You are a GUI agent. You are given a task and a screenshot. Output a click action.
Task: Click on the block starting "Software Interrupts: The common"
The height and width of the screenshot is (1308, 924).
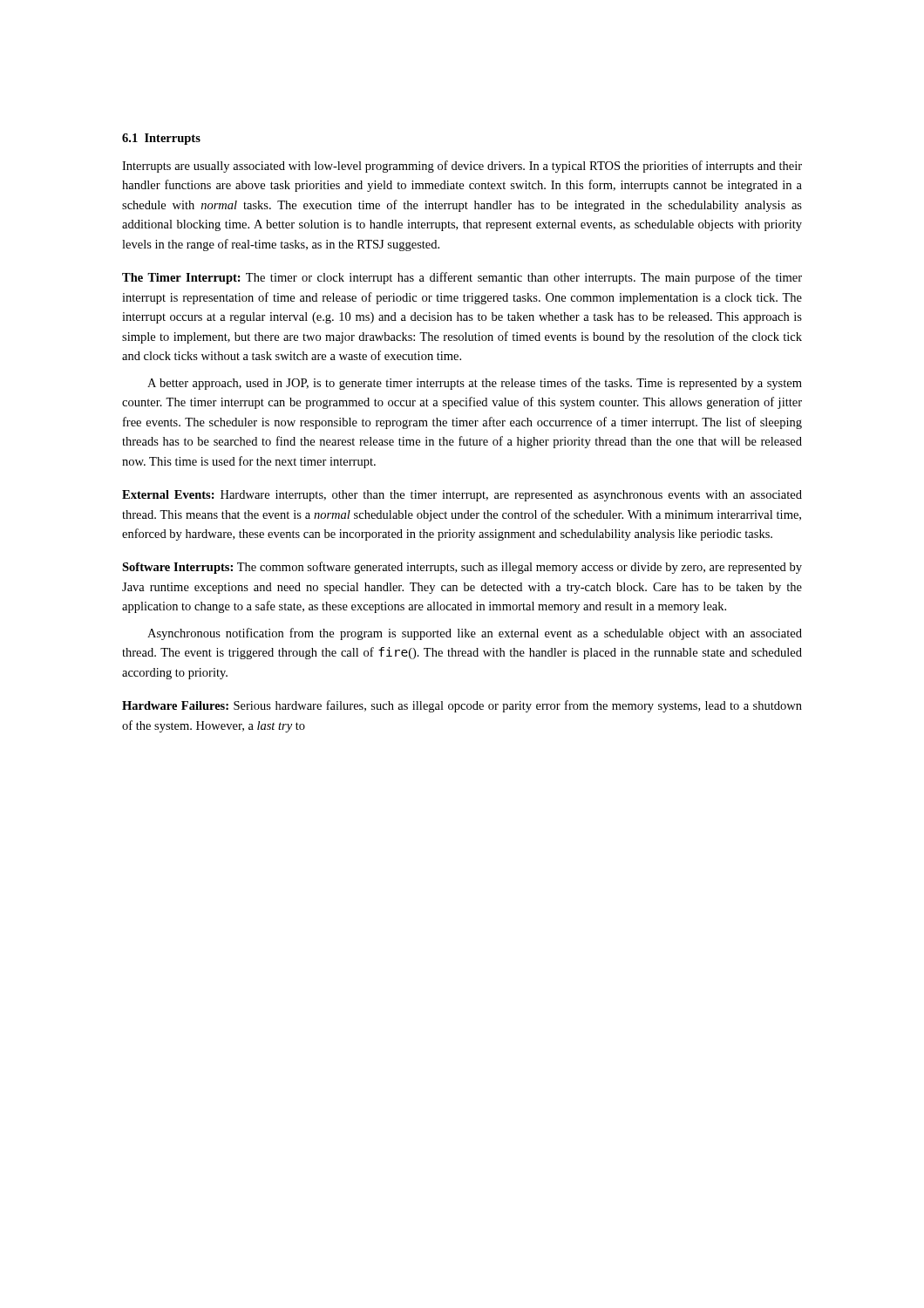(462, 620)
